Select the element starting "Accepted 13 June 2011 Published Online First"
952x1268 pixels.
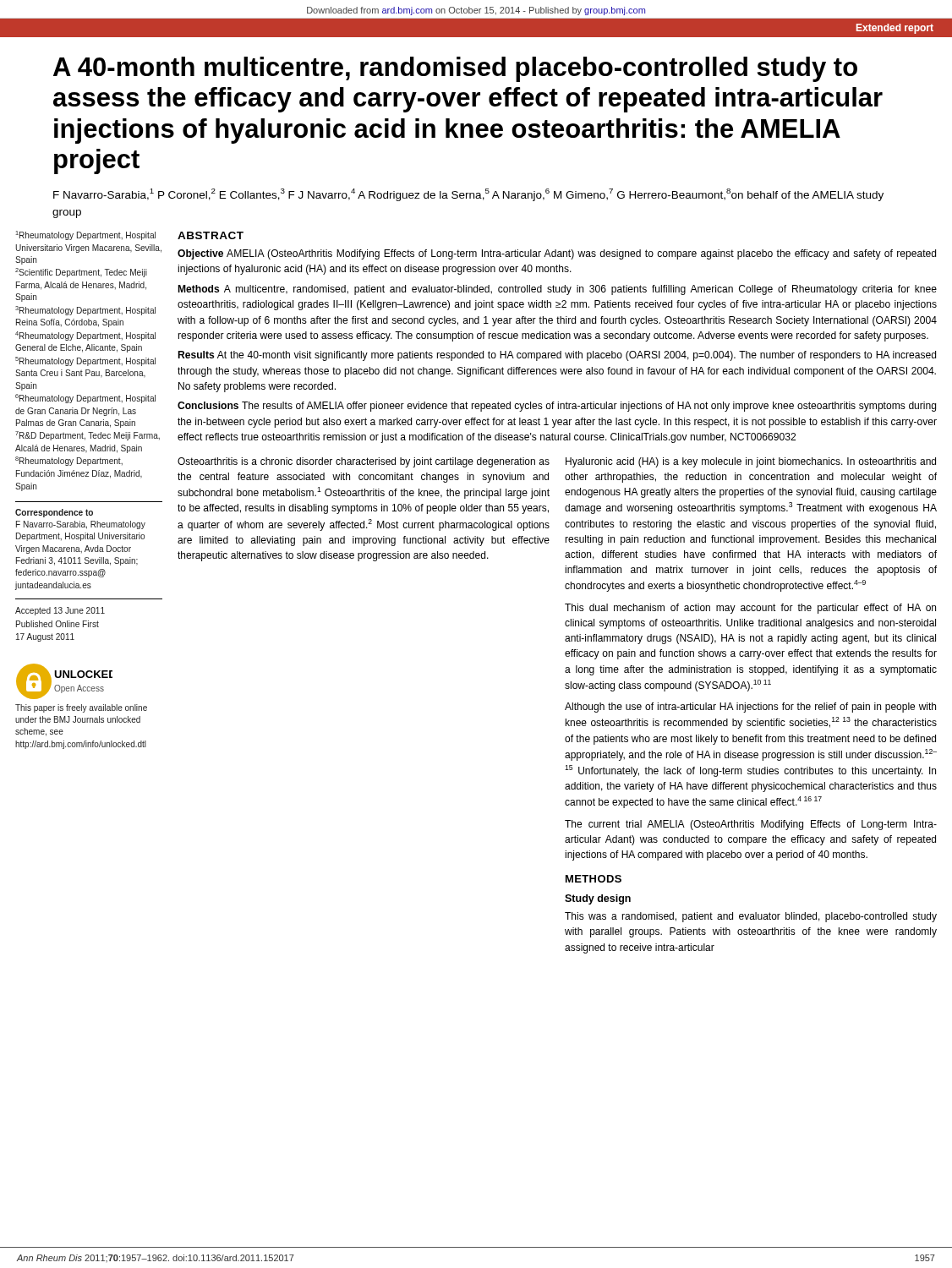pos(60,624)
